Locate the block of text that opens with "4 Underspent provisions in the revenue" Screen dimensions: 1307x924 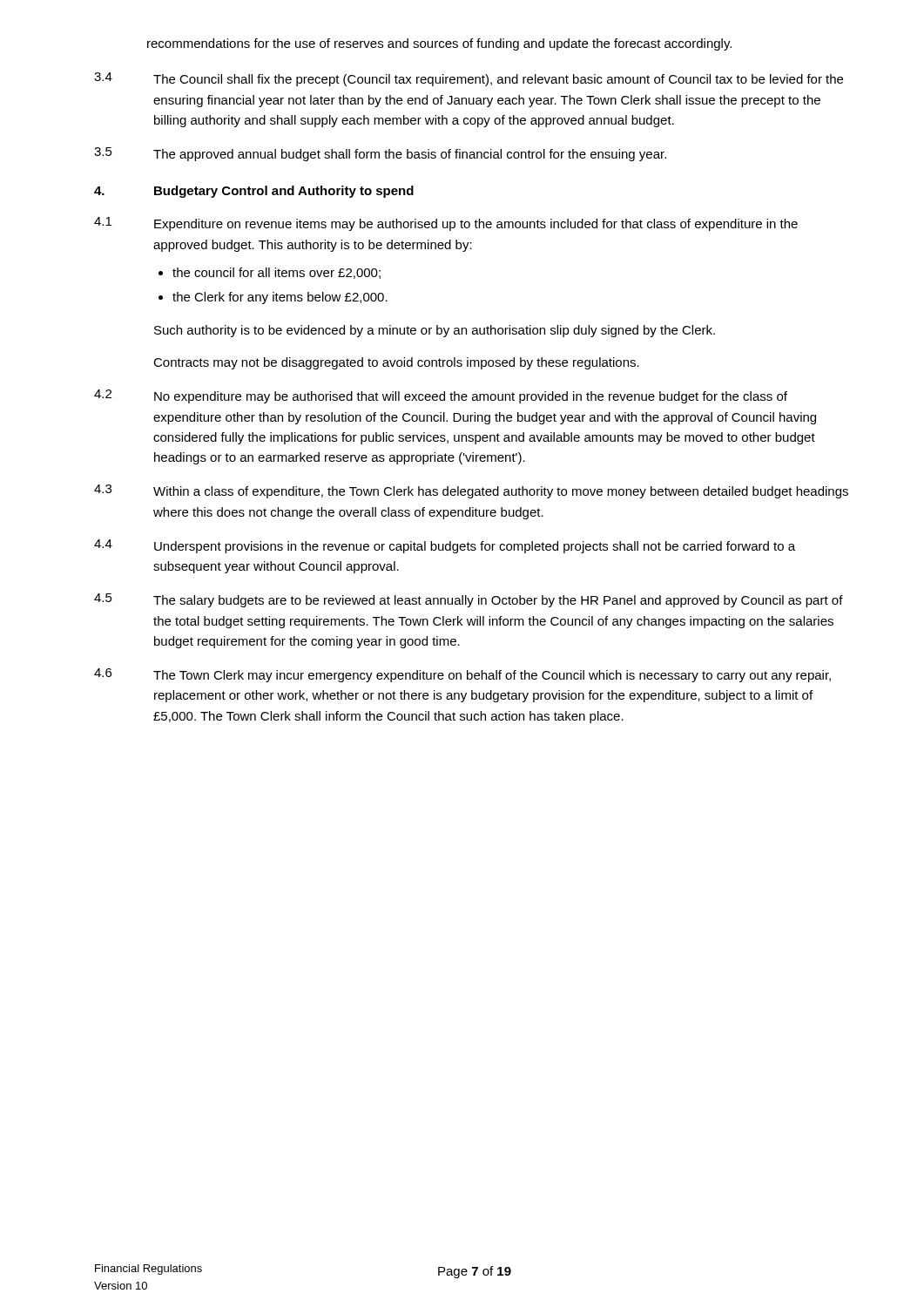(x=474, y=556)
